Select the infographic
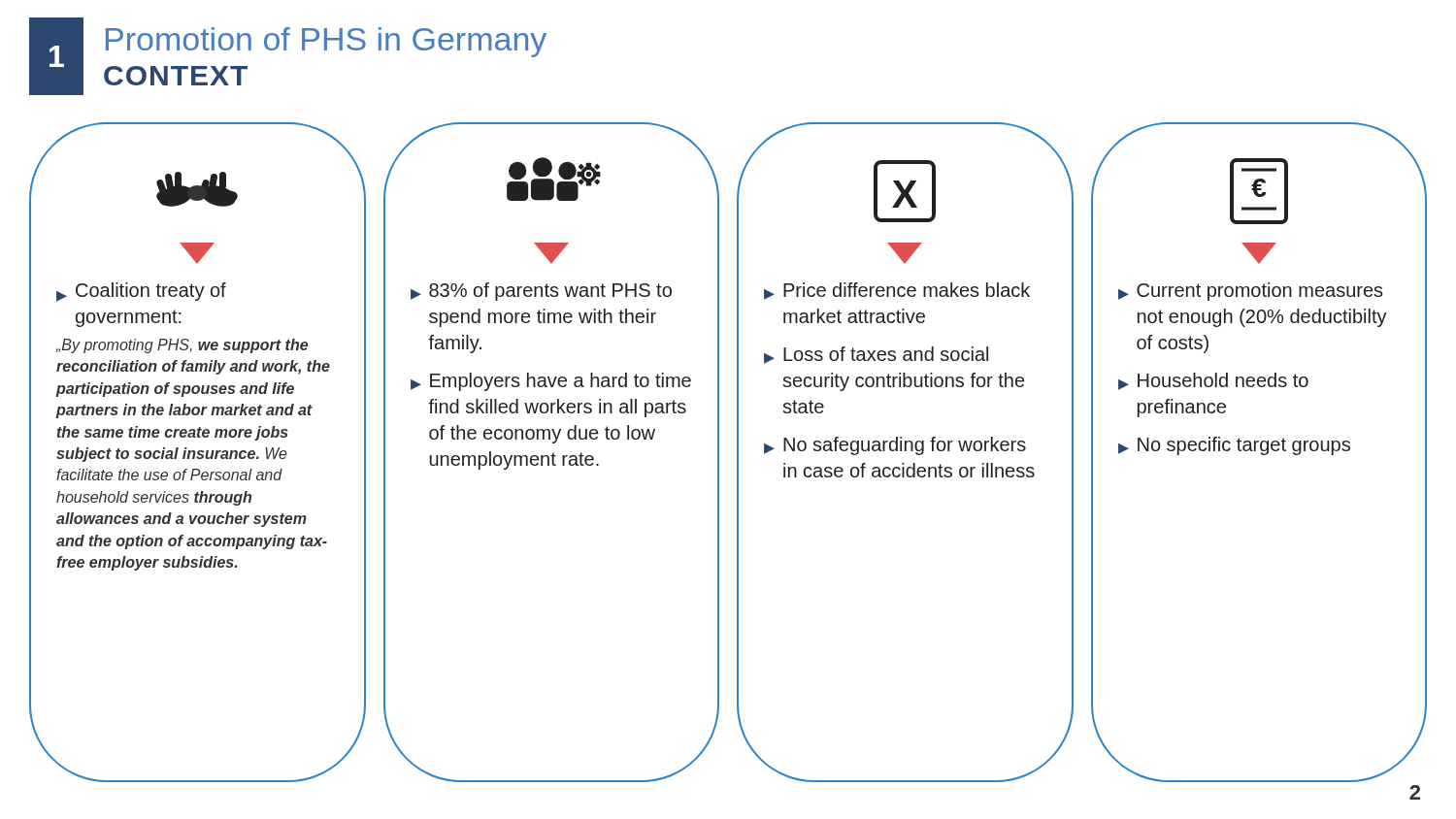Screen dimensions: 819x1456 point(728,452)
